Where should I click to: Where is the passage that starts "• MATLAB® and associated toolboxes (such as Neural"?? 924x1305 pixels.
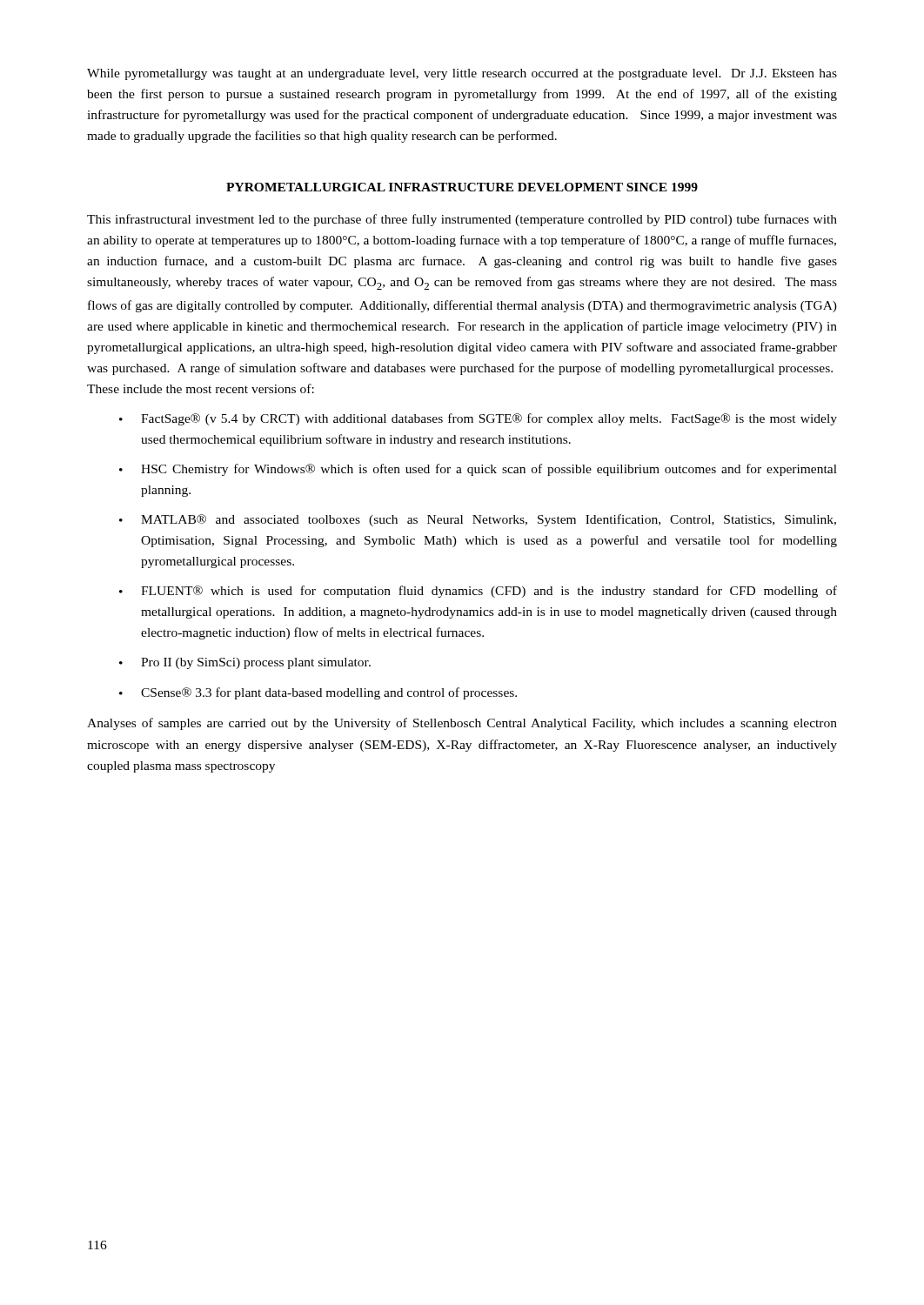click(x=478, y=541)
